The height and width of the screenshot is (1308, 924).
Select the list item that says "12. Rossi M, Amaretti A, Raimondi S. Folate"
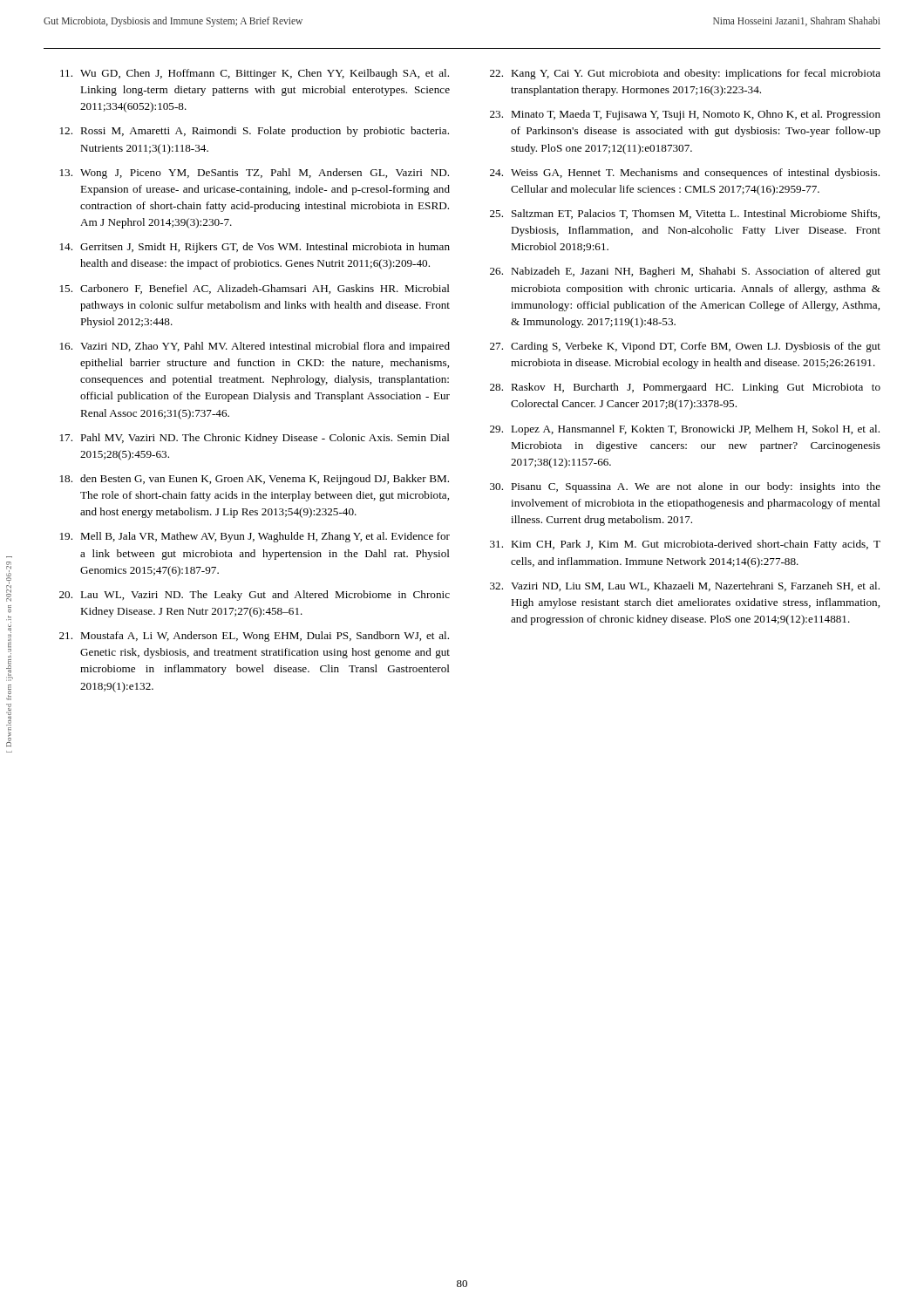click(x=247, y=139)
